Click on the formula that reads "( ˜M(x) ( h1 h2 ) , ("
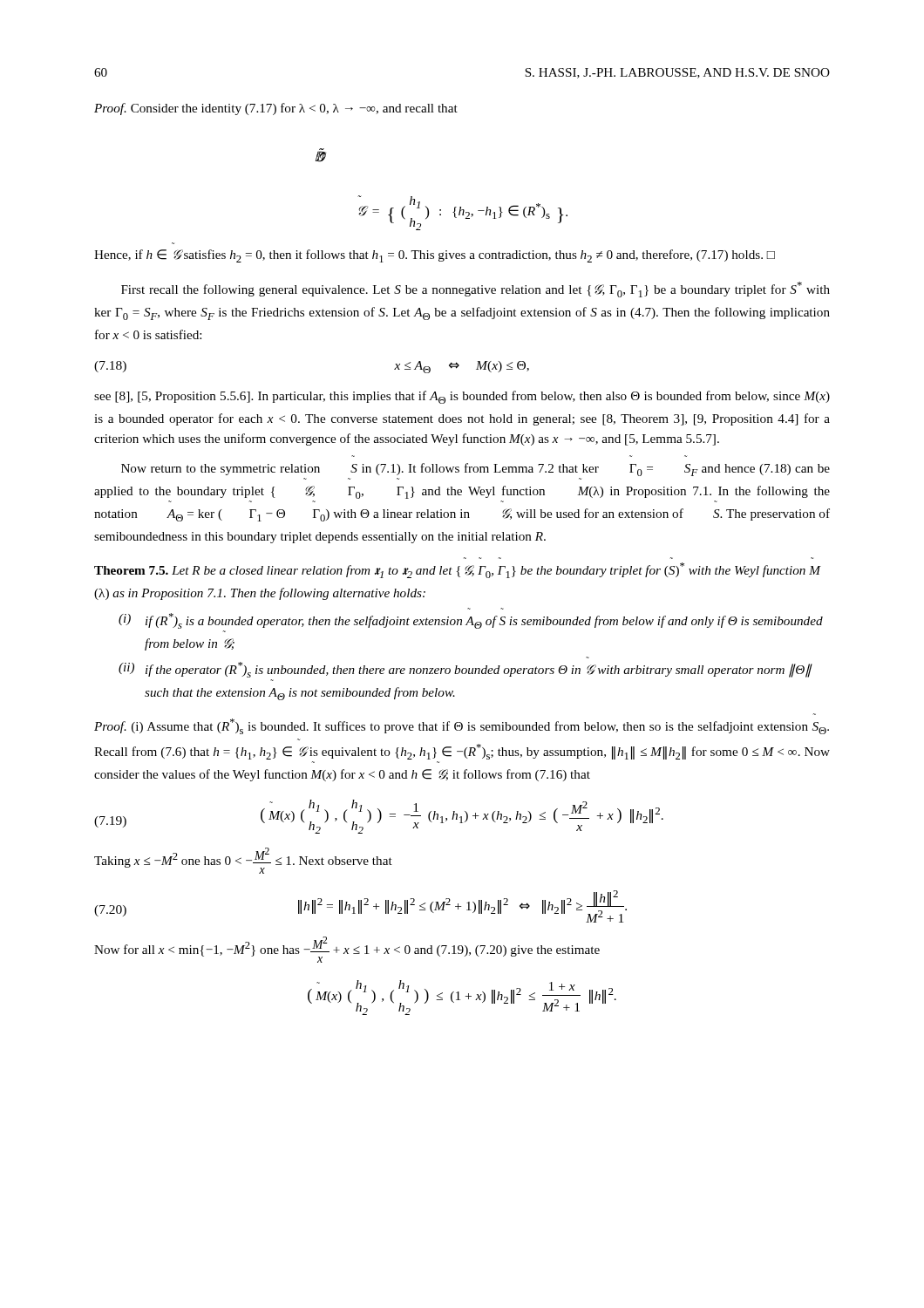The height and width of the screenshot is (1308, 924). tap(462, 997)
